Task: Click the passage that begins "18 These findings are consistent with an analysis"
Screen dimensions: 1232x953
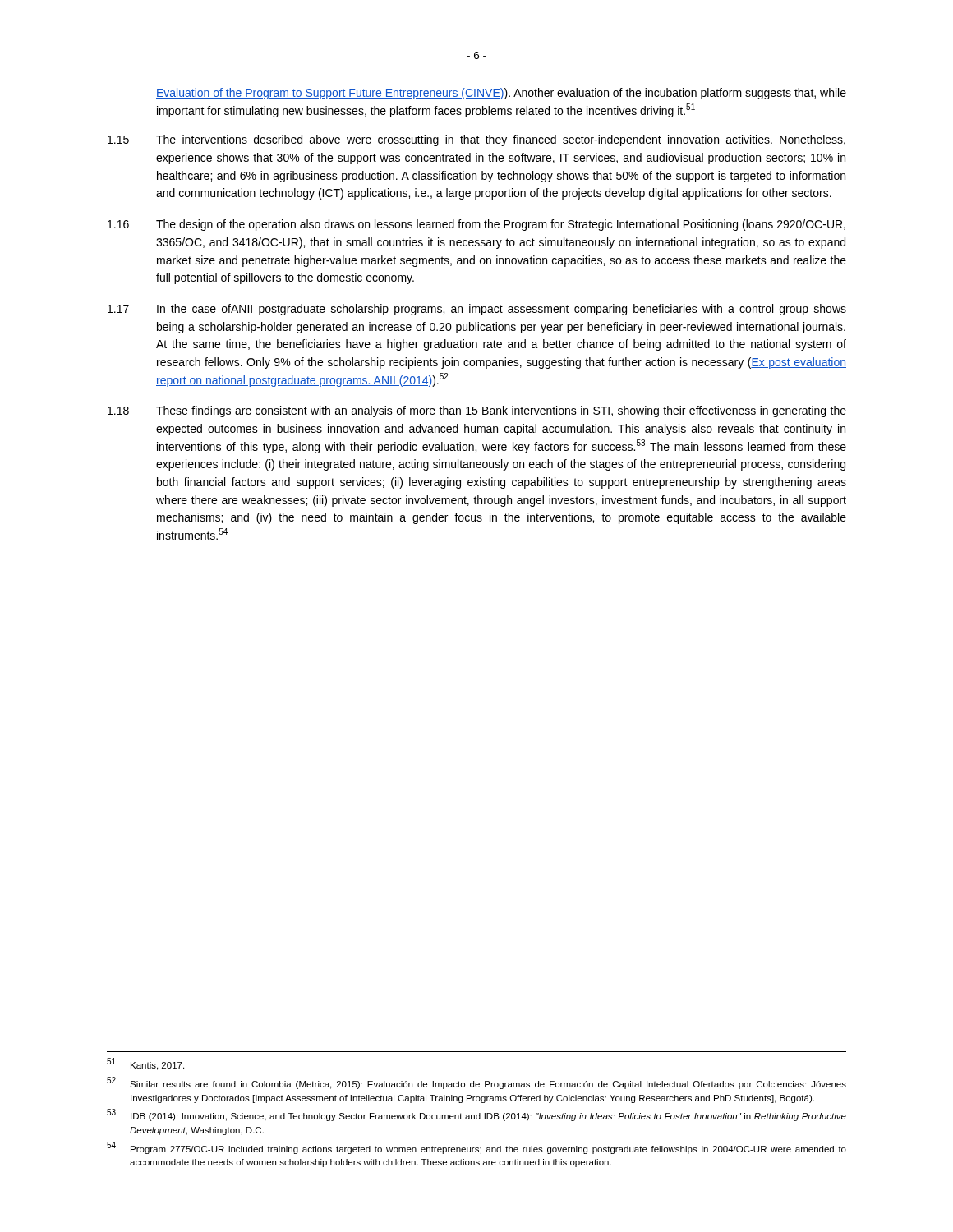Action: pyautogui.click(x=476, y=474)
